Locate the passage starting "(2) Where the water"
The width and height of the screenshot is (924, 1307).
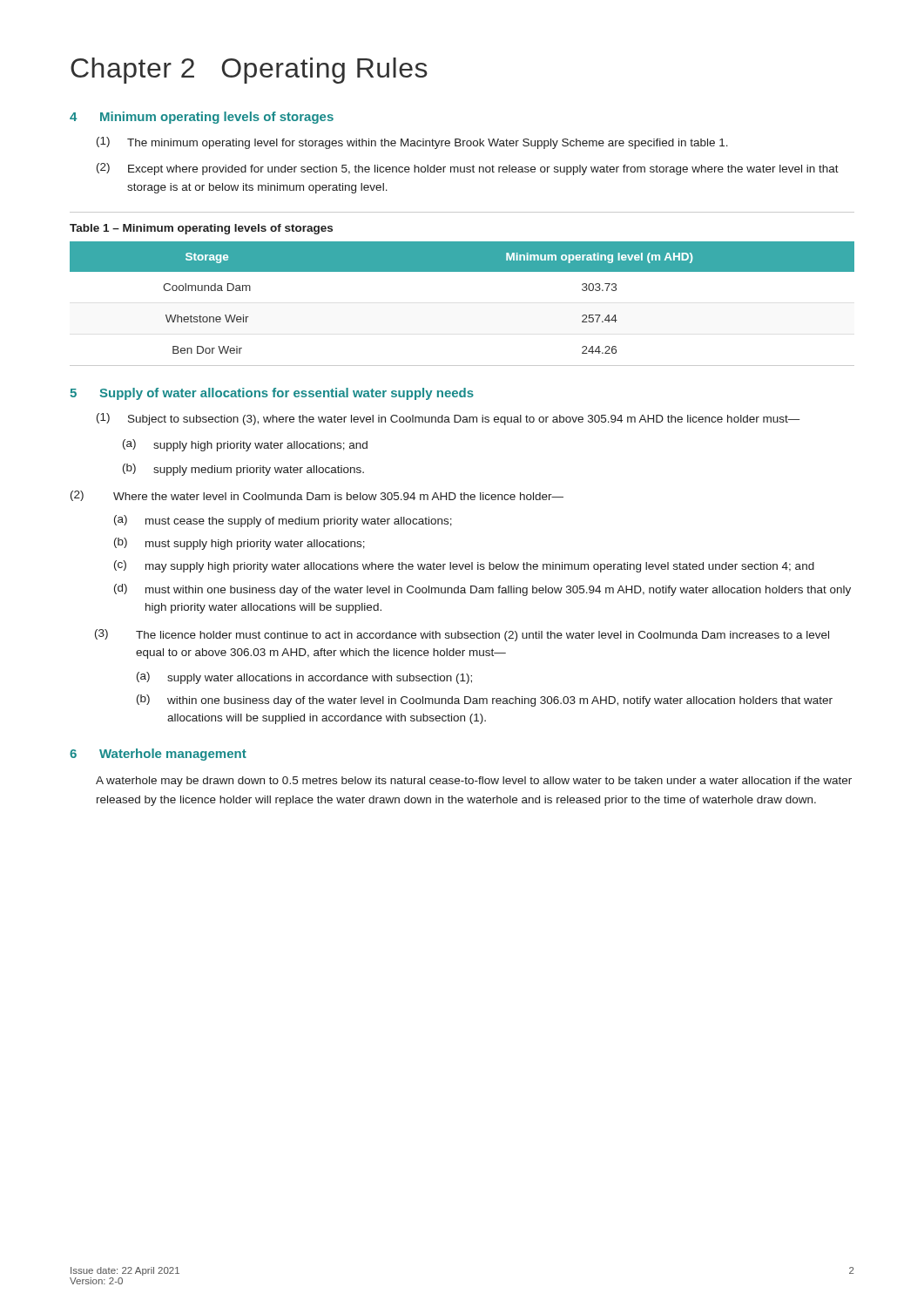pyautogui.click(x=462, y=496)
